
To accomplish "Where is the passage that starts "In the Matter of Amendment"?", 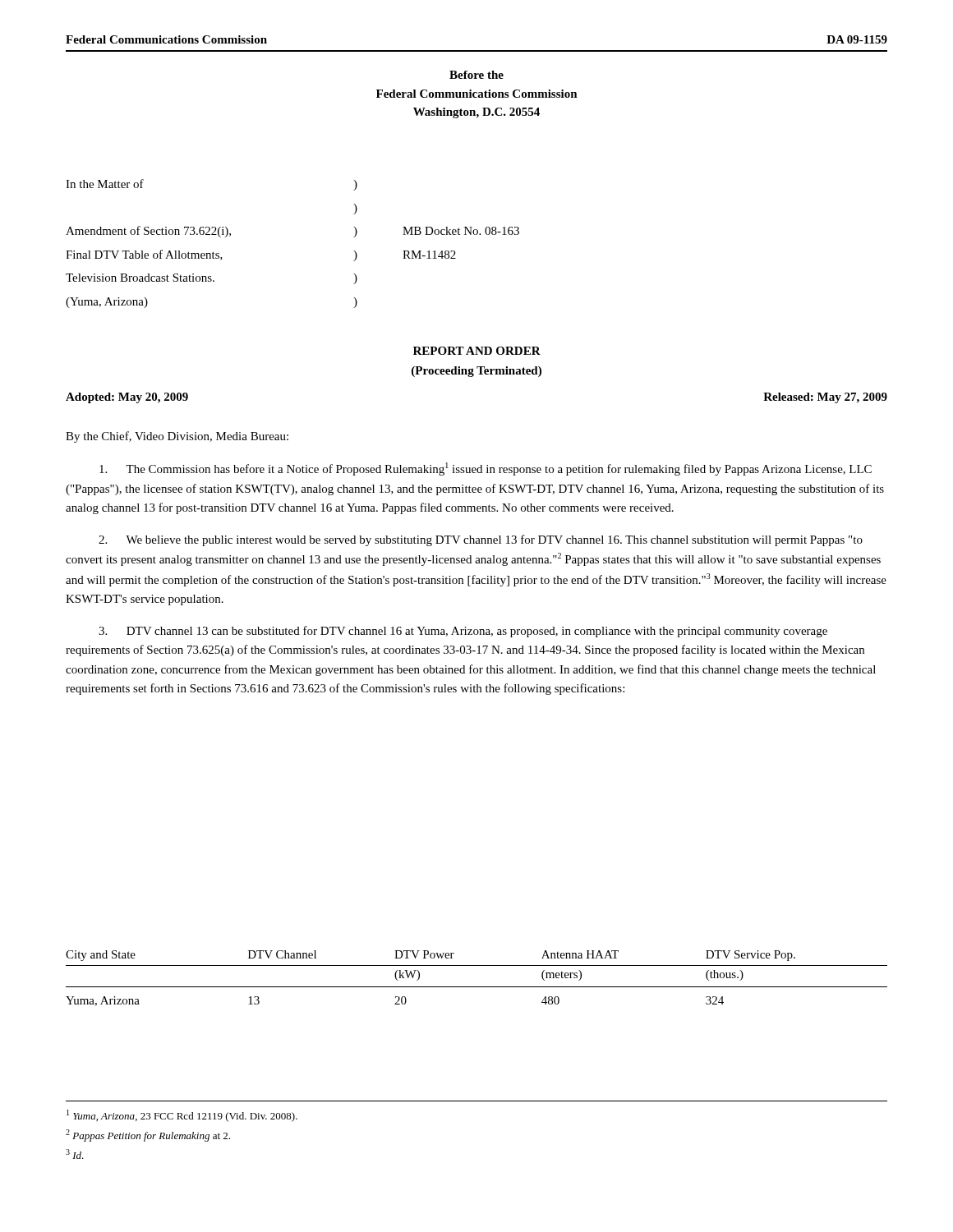I will coord(357,243).
